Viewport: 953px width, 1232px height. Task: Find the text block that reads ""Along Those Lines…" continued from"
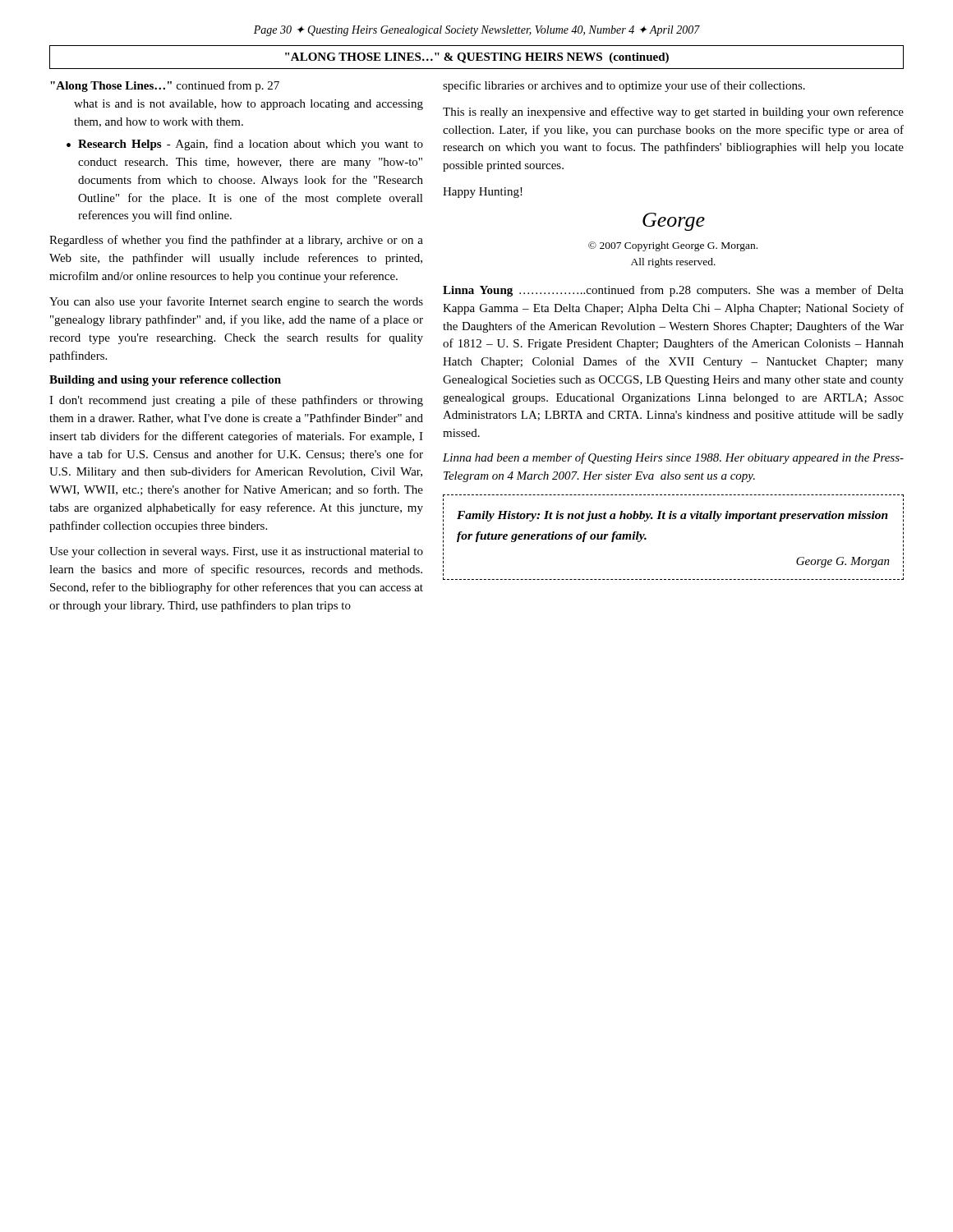(x=236, y=105)
